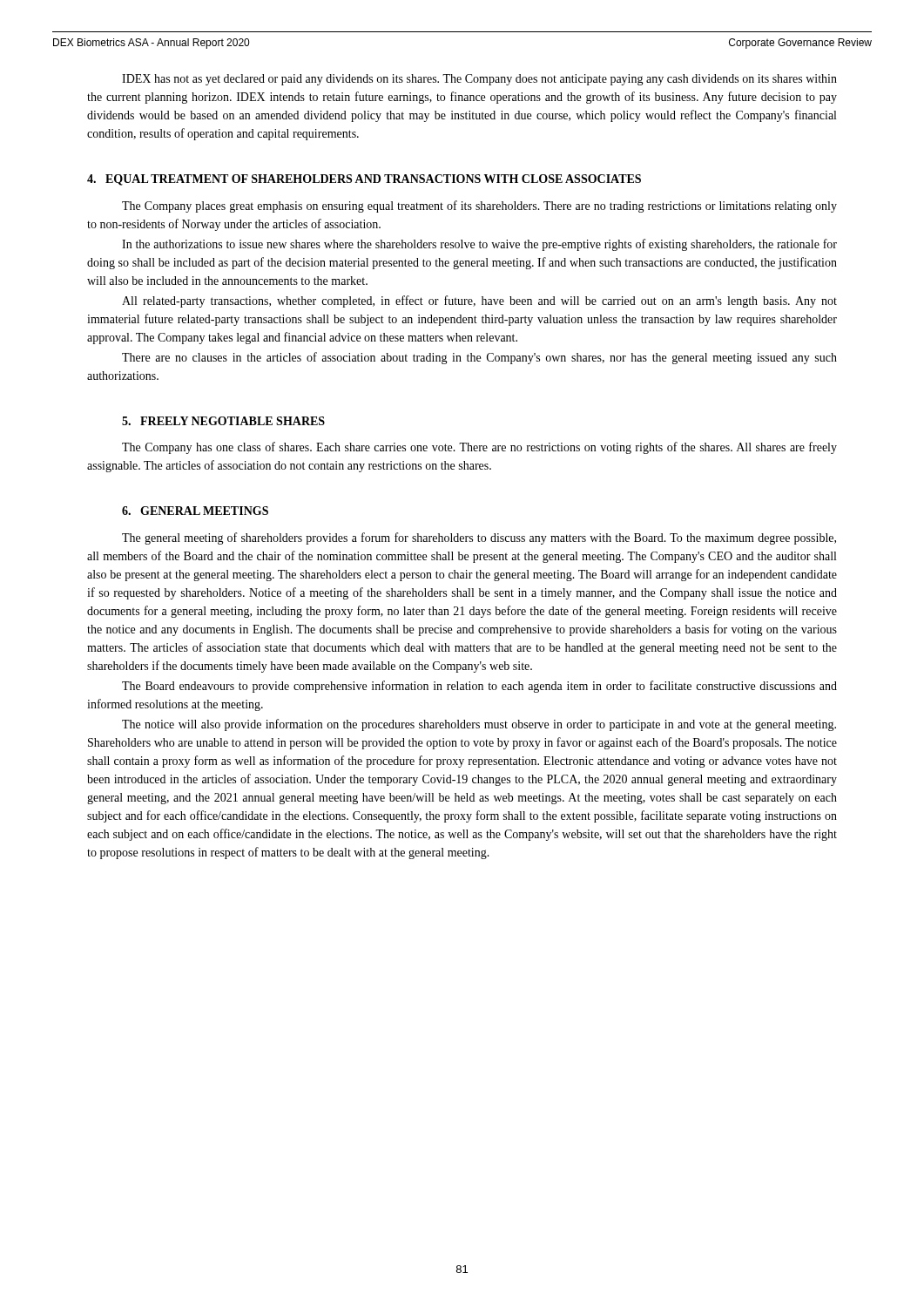Select the block starting "6. GENERAL MEETINGS"
The height and width of the screenshot is (1307, 924).
(x=195, y=511)
